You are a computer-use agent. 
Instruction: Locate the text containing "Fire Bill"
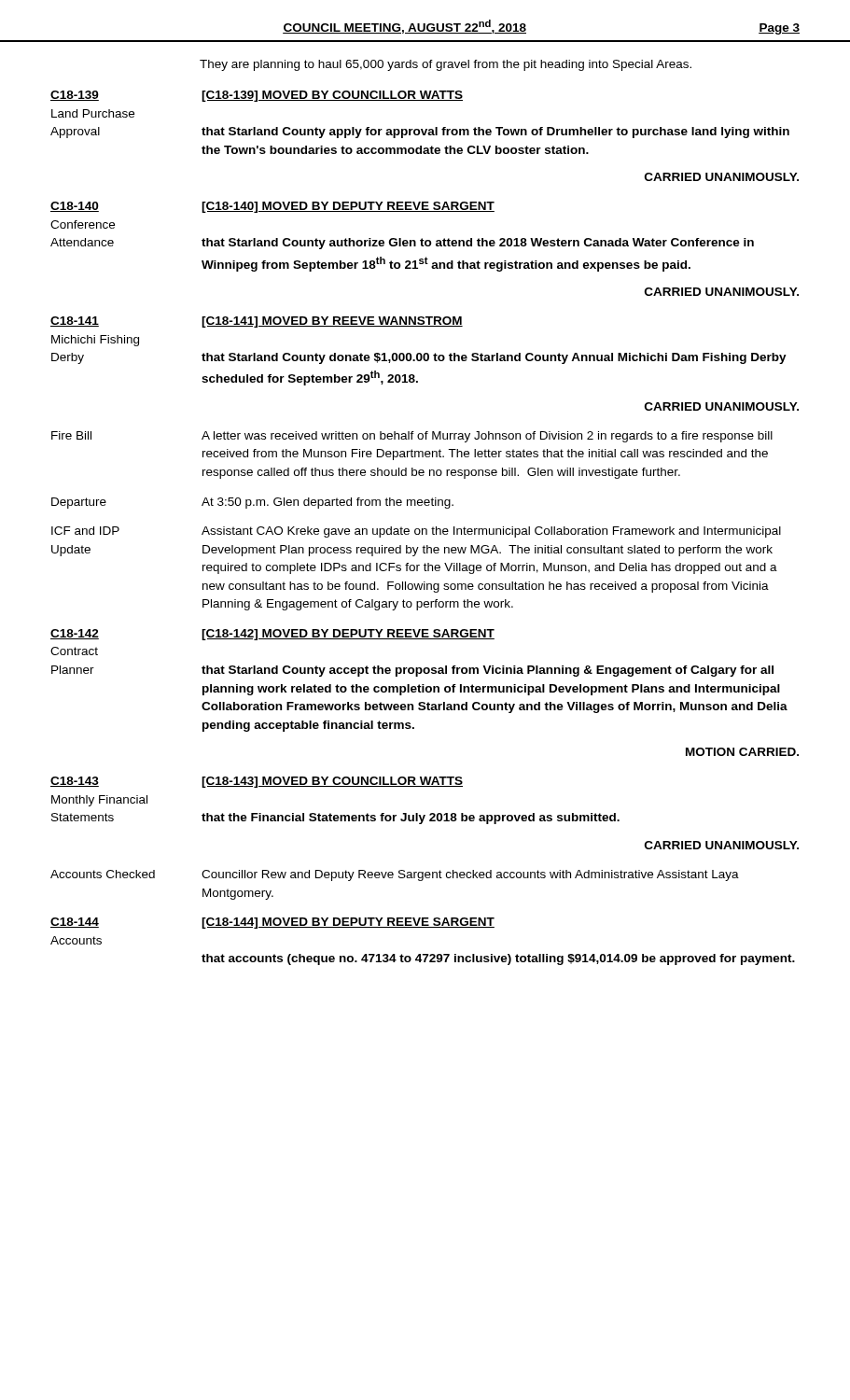pyautogui.click(x=71, y=435)
